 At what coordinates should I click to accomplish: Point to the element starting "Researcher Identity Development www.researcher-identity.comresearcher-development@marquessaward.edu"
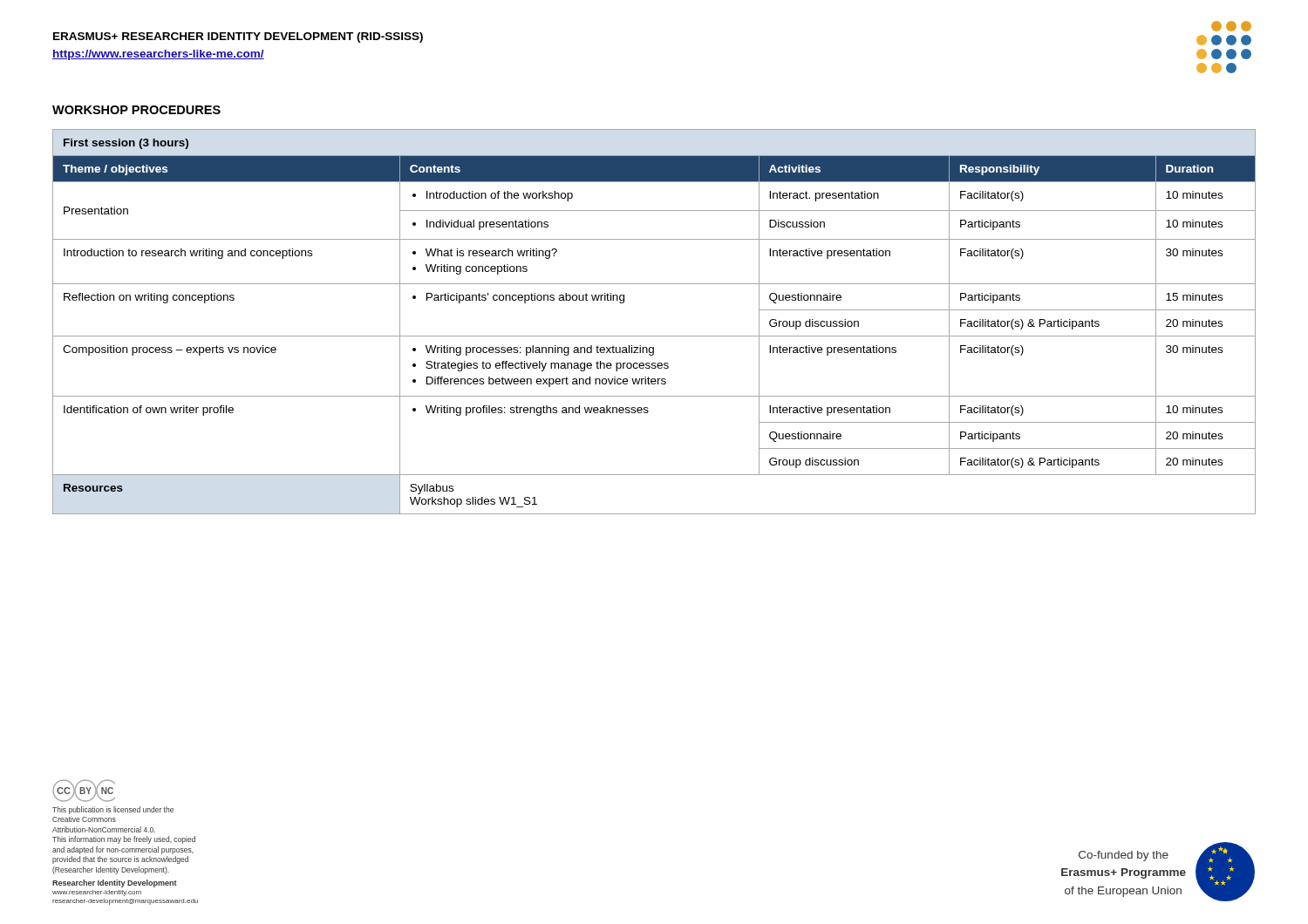(125, 892)
